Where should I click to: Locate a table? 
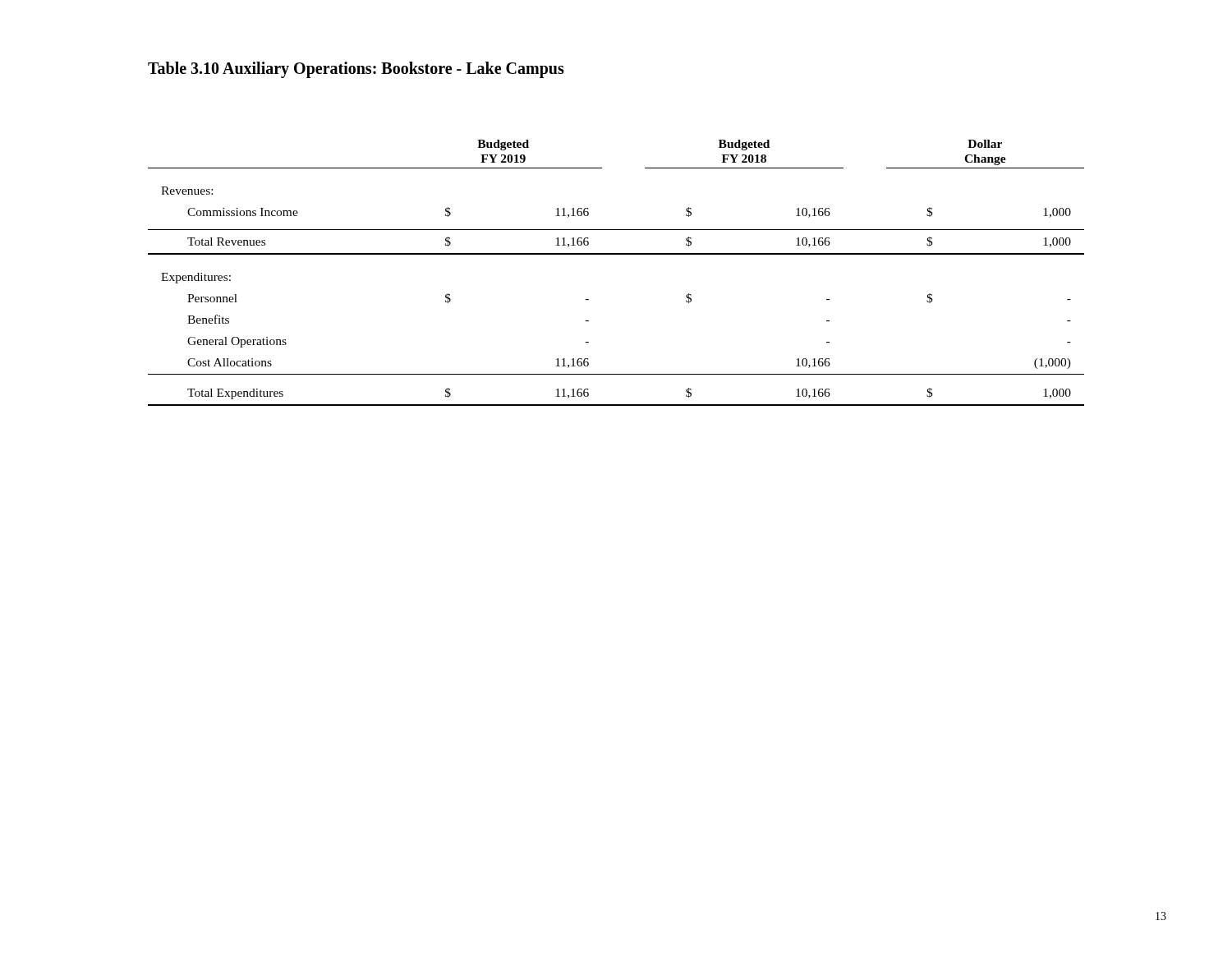[616, 269]
